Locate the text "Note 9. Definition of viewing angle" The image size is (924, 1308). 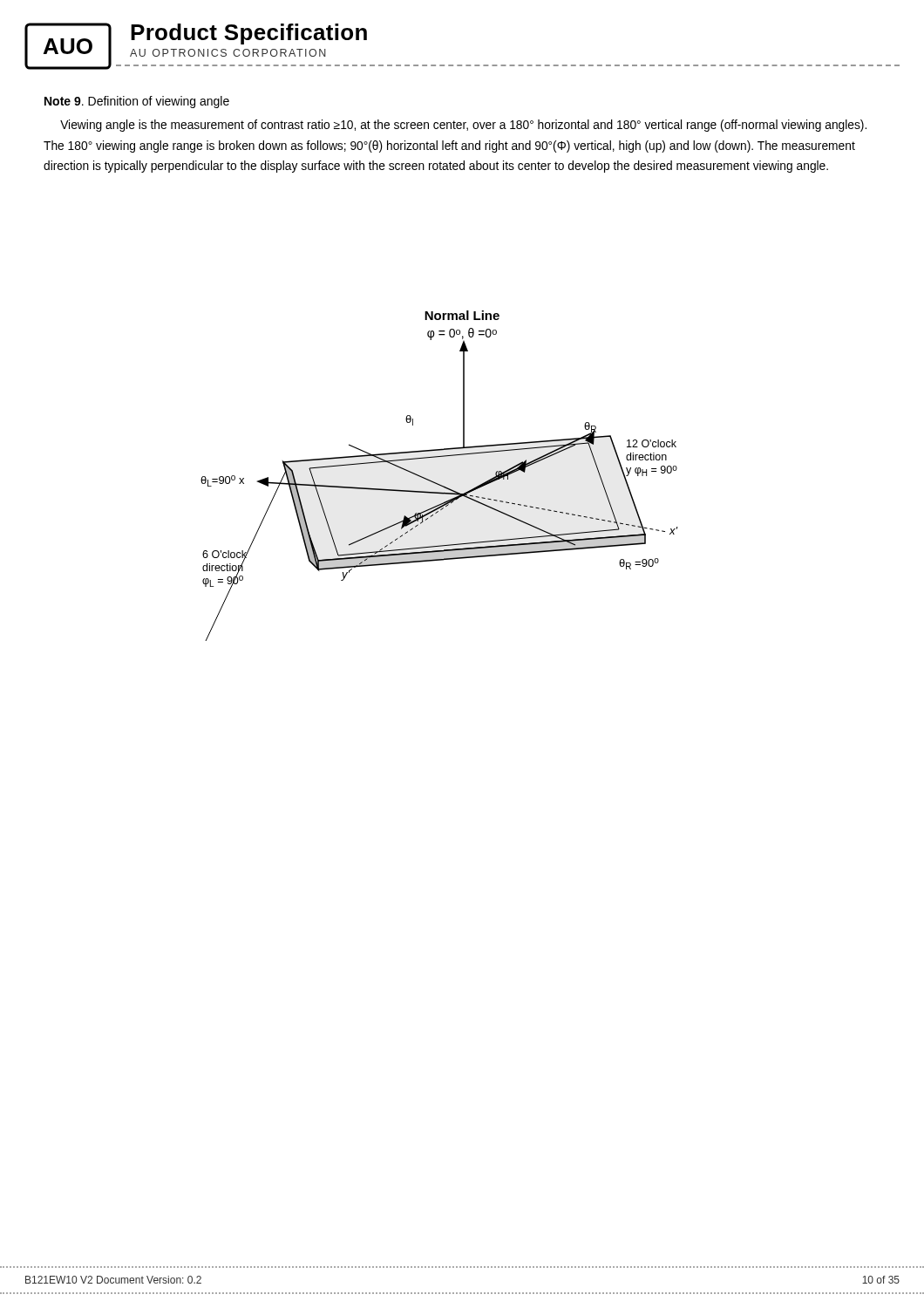137,101
